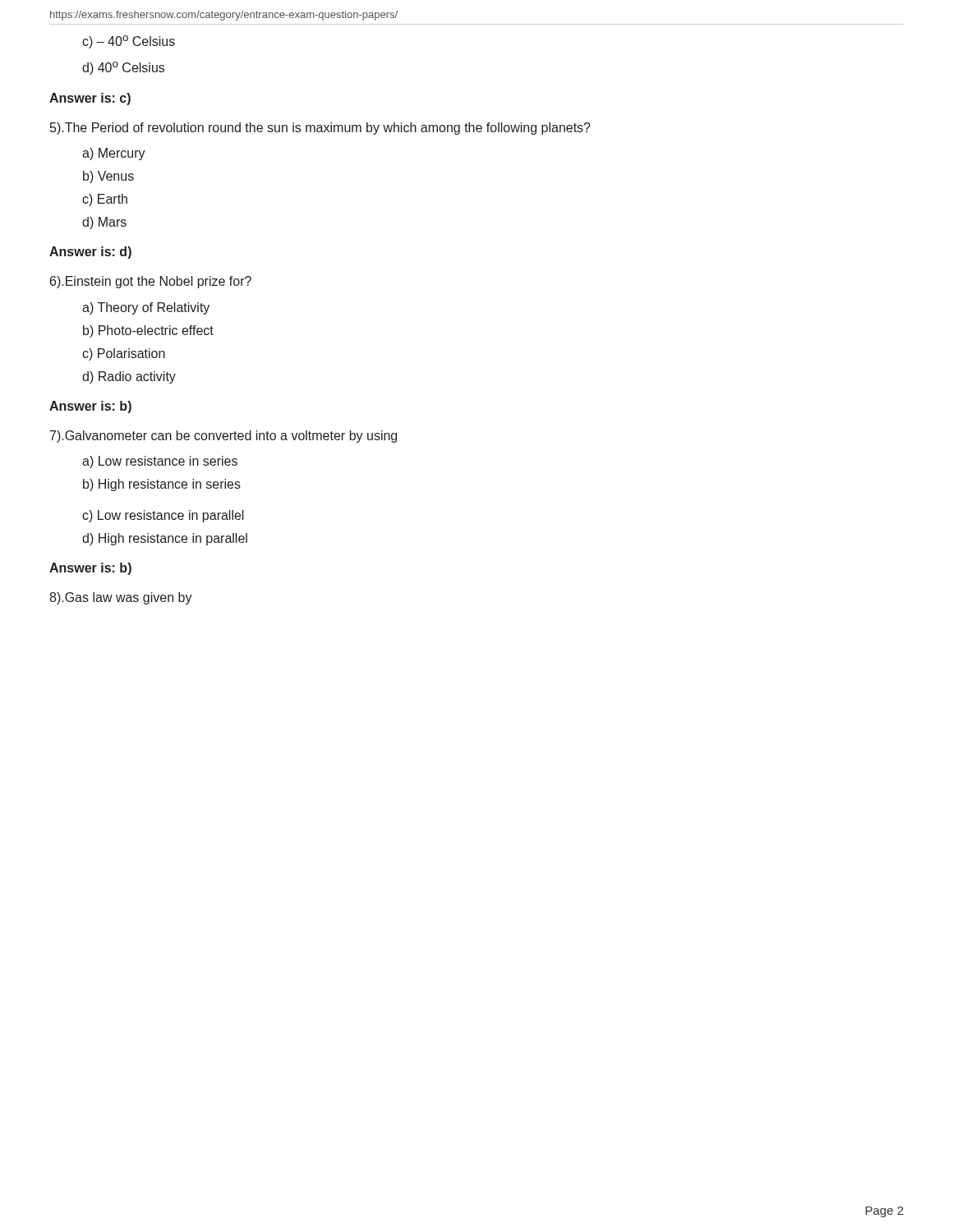
Task: Select the list item that says "c) – 40o Celsius"
Action: (129, 40)
